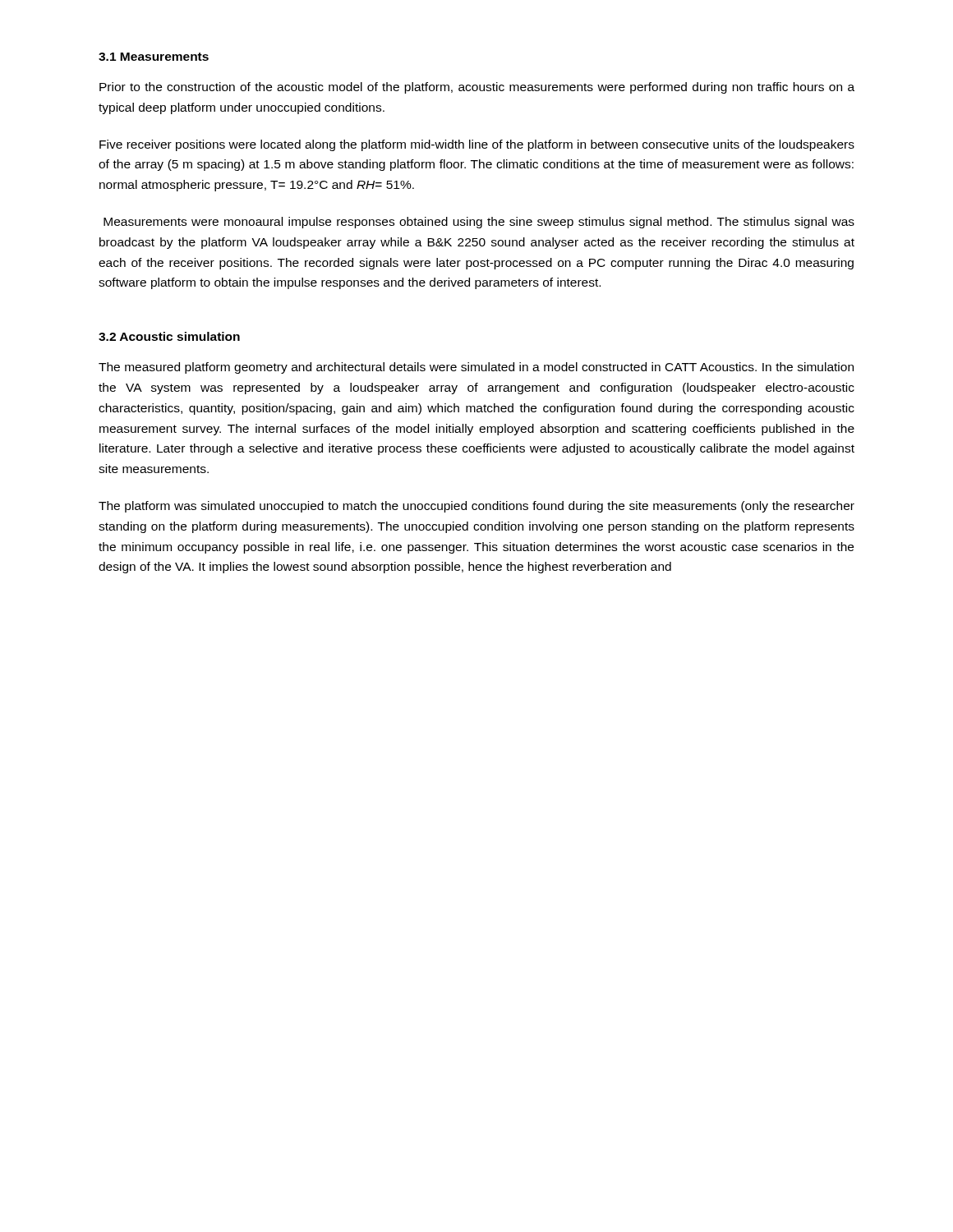Locate the block of text that opens with "The measured platform geometry"

(476, 418)
